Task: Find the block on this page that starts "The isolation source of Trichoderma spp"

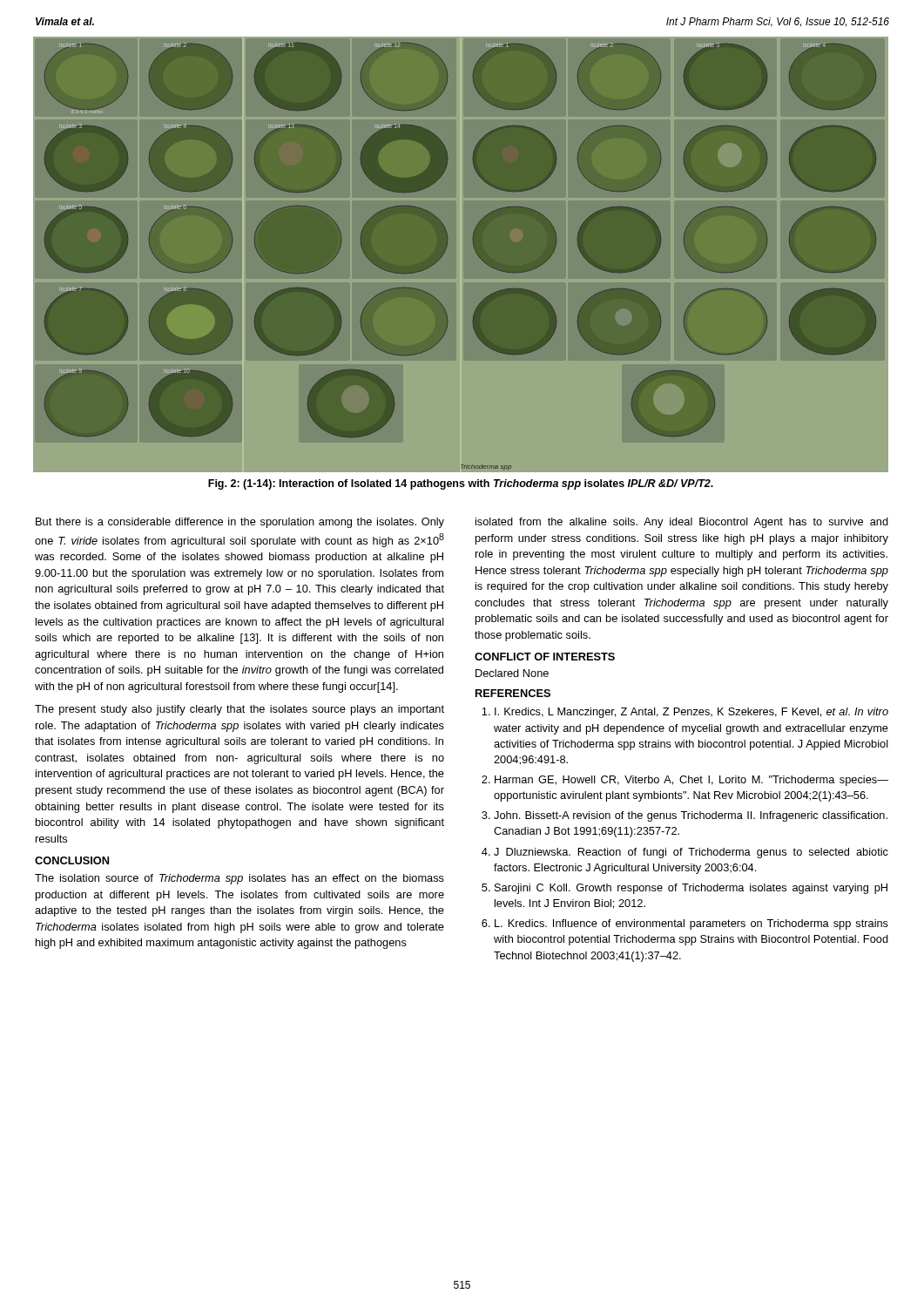Action: click(x=240, y=911)
